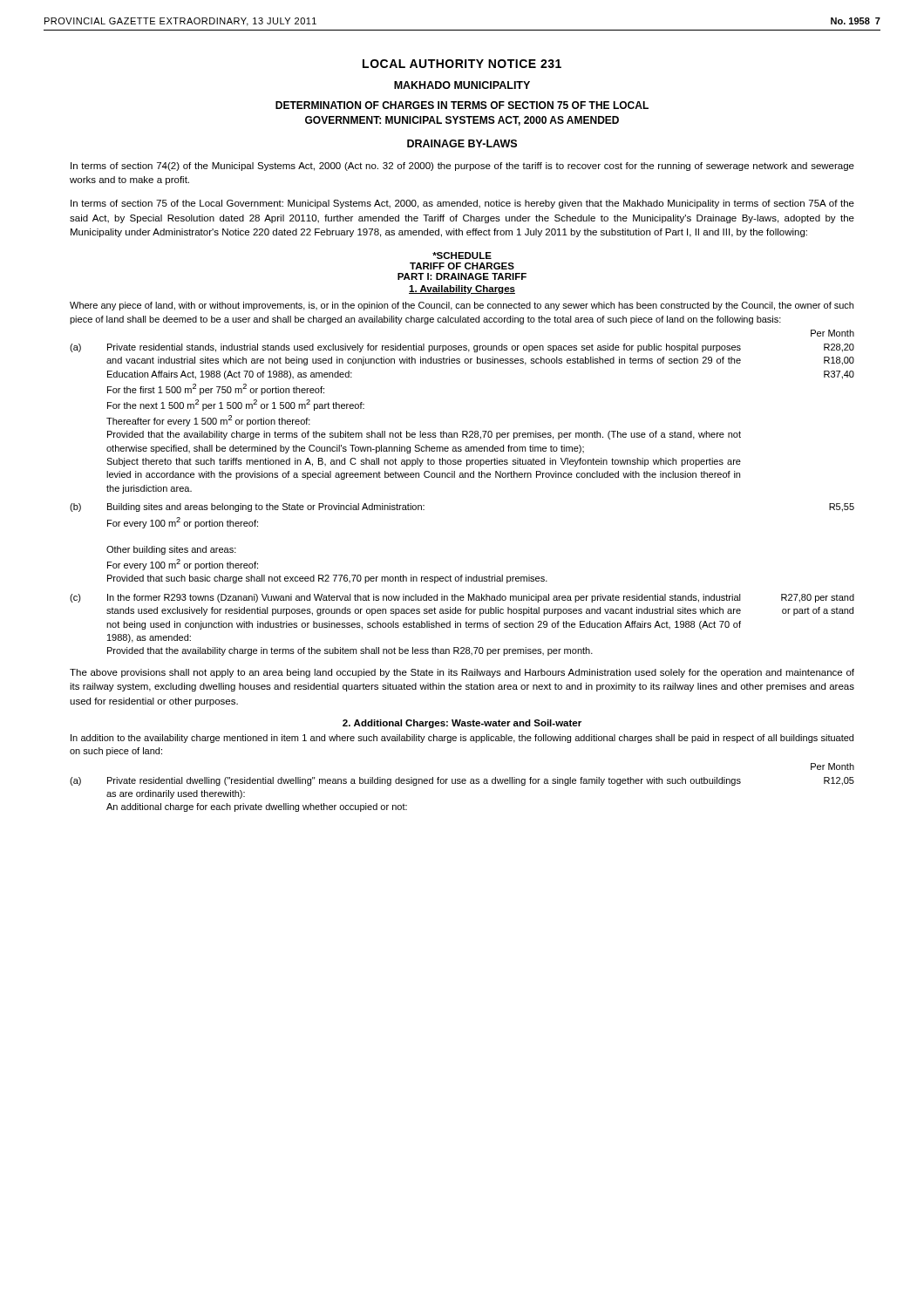
Task: Find "MAKHADO MUNICIPALITY" on this page
Action: [462, 85]
